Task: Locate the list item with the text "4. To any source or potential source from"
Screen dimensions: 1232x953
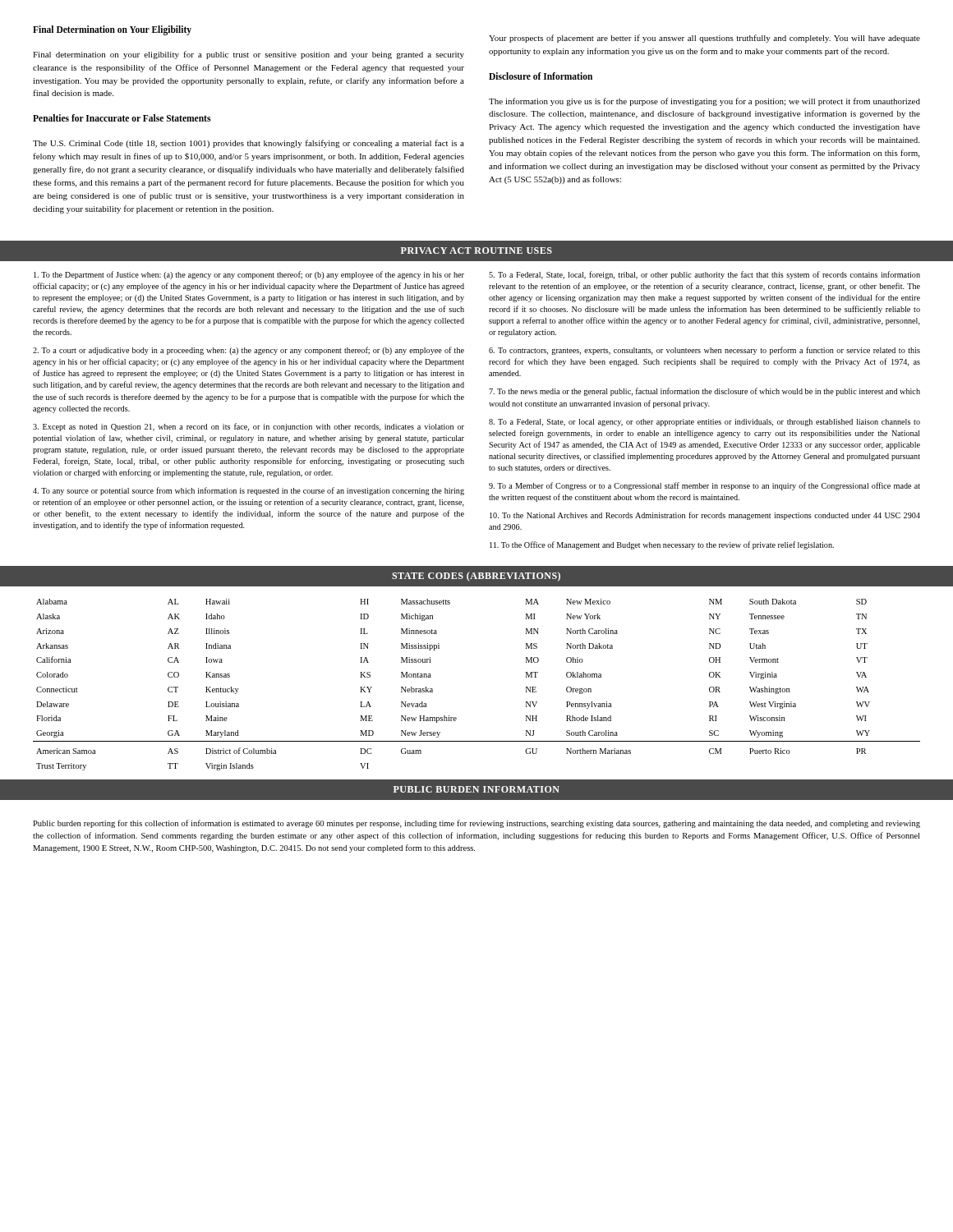Action: [249, 509]
